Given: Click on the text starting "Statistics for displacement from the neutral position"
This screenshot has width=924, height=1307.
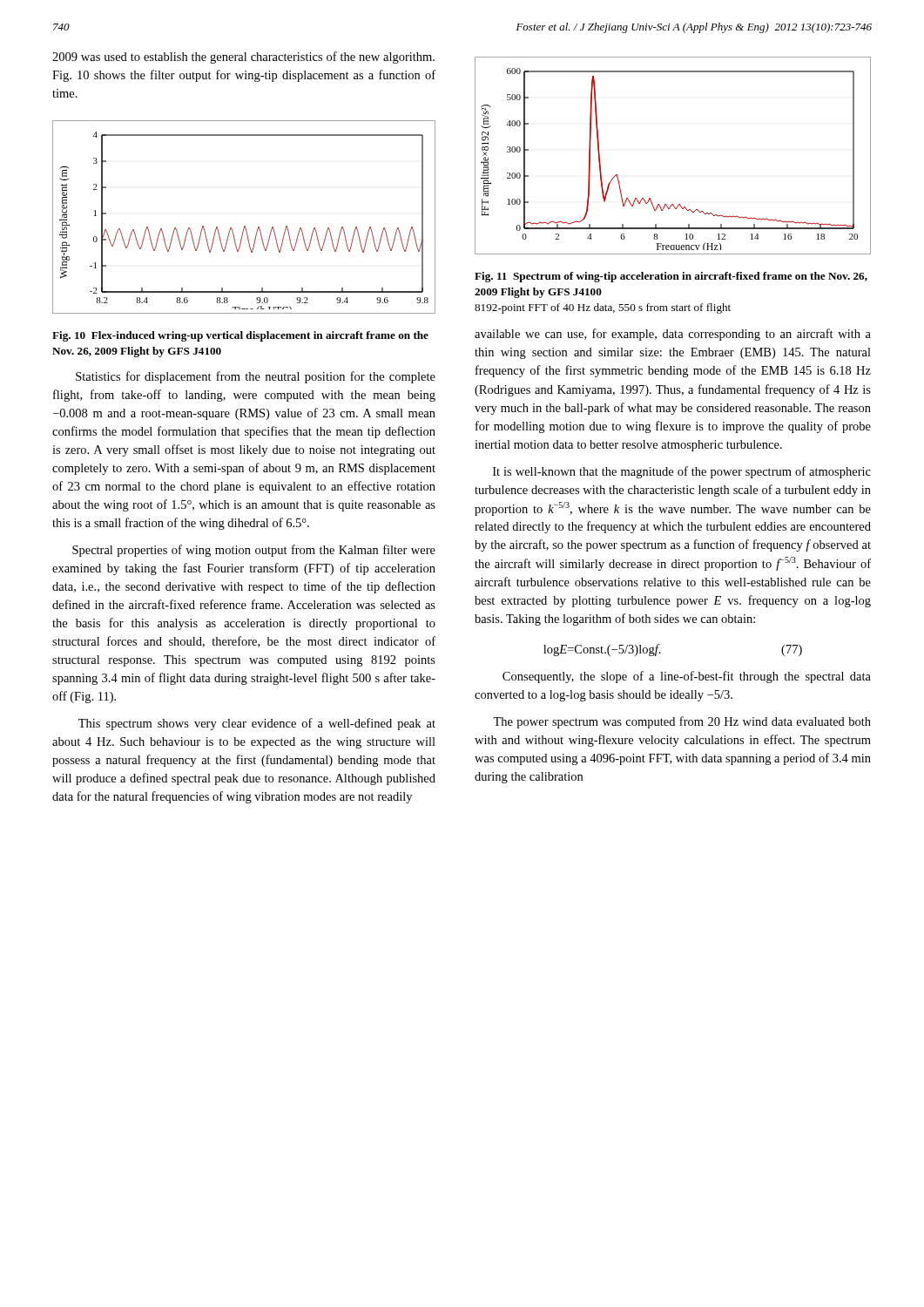Looking at the screenshot, I should coord(244,449).
